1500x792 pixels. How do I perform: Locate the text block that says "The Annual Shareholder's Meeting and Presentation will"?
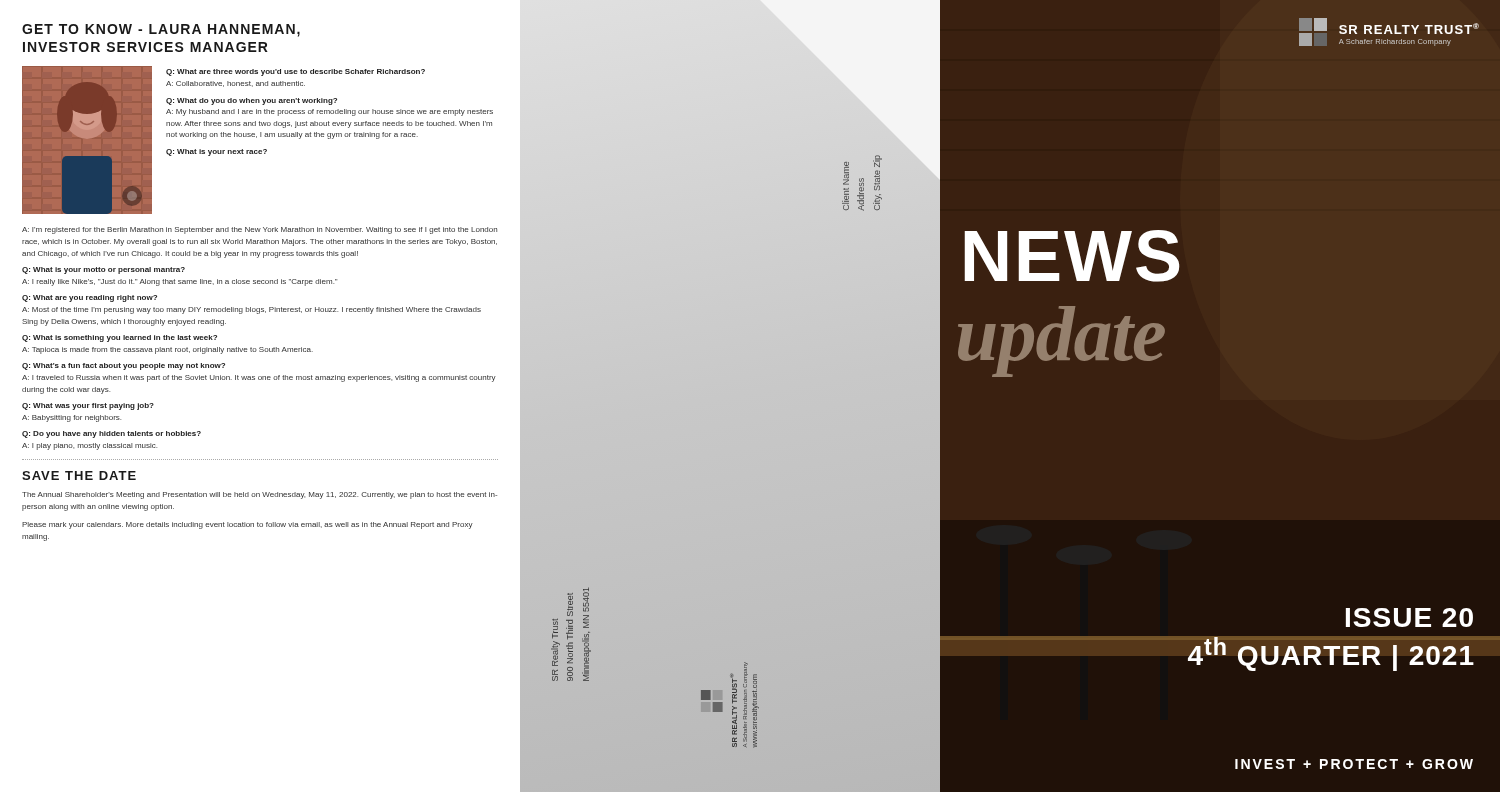point(260,516)
